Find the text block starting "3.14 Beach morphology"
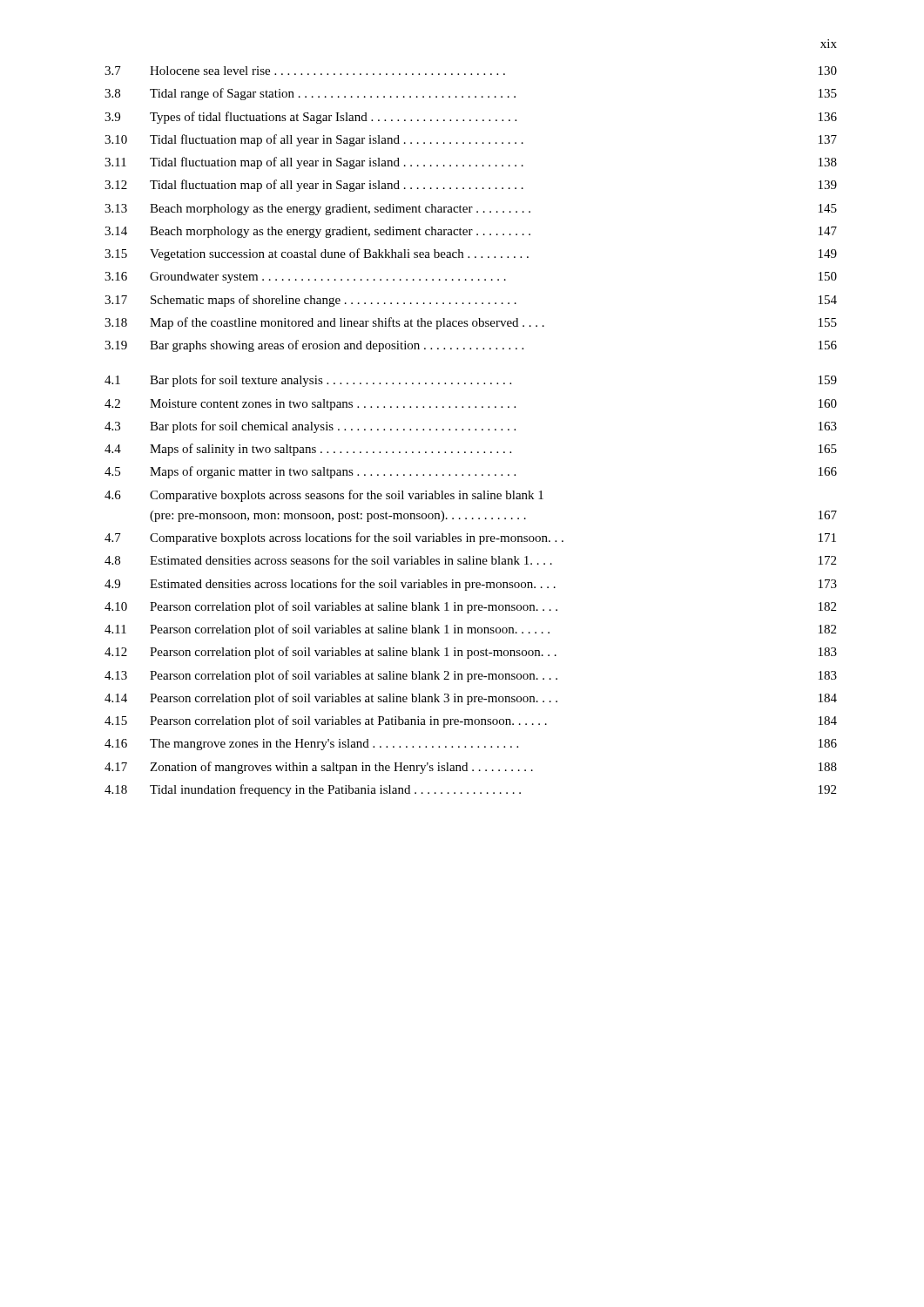Screen dimensions: 1307x924 471,231
